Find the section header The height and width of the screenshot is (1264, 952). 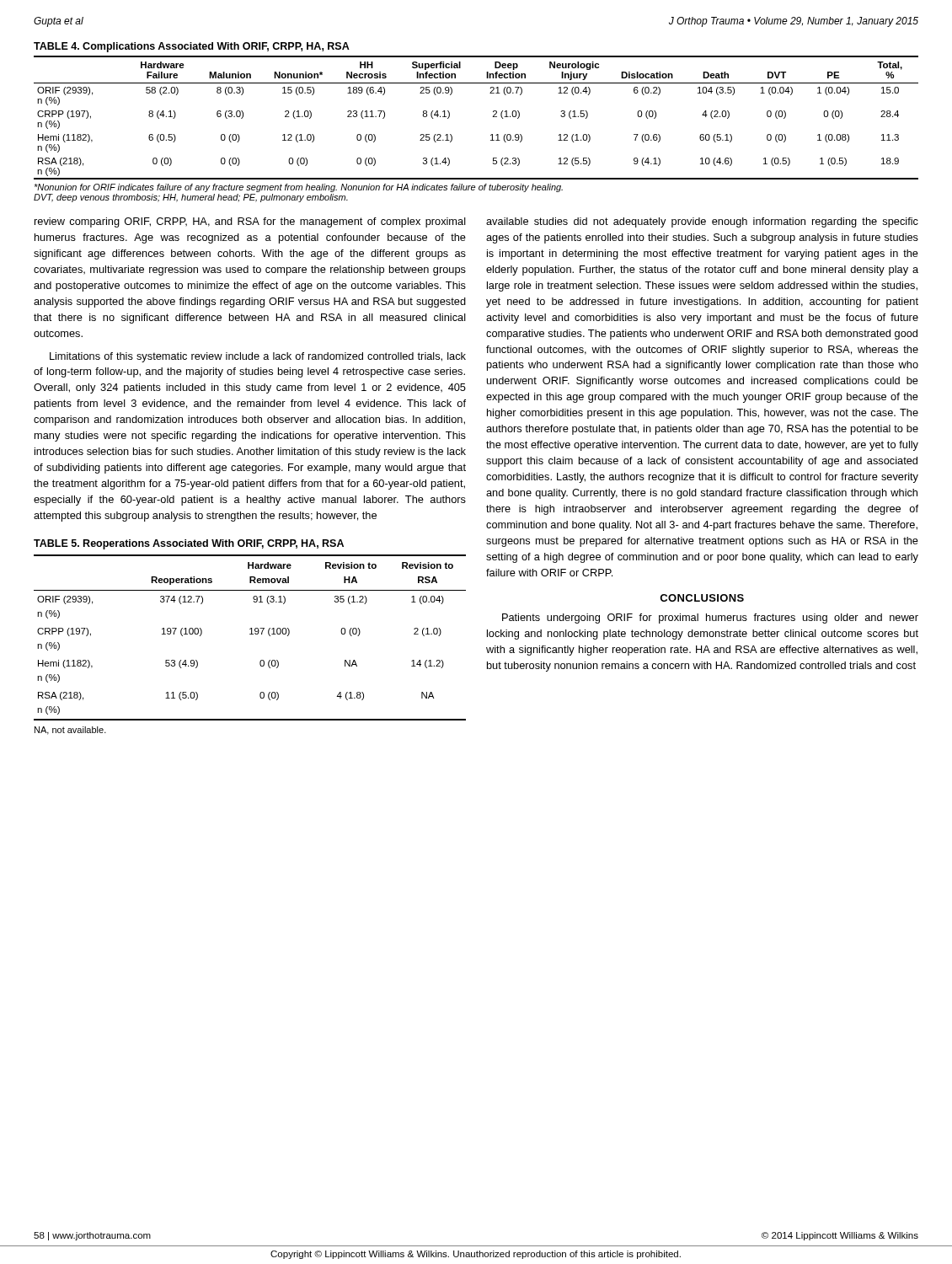click(x=702, y=597)
